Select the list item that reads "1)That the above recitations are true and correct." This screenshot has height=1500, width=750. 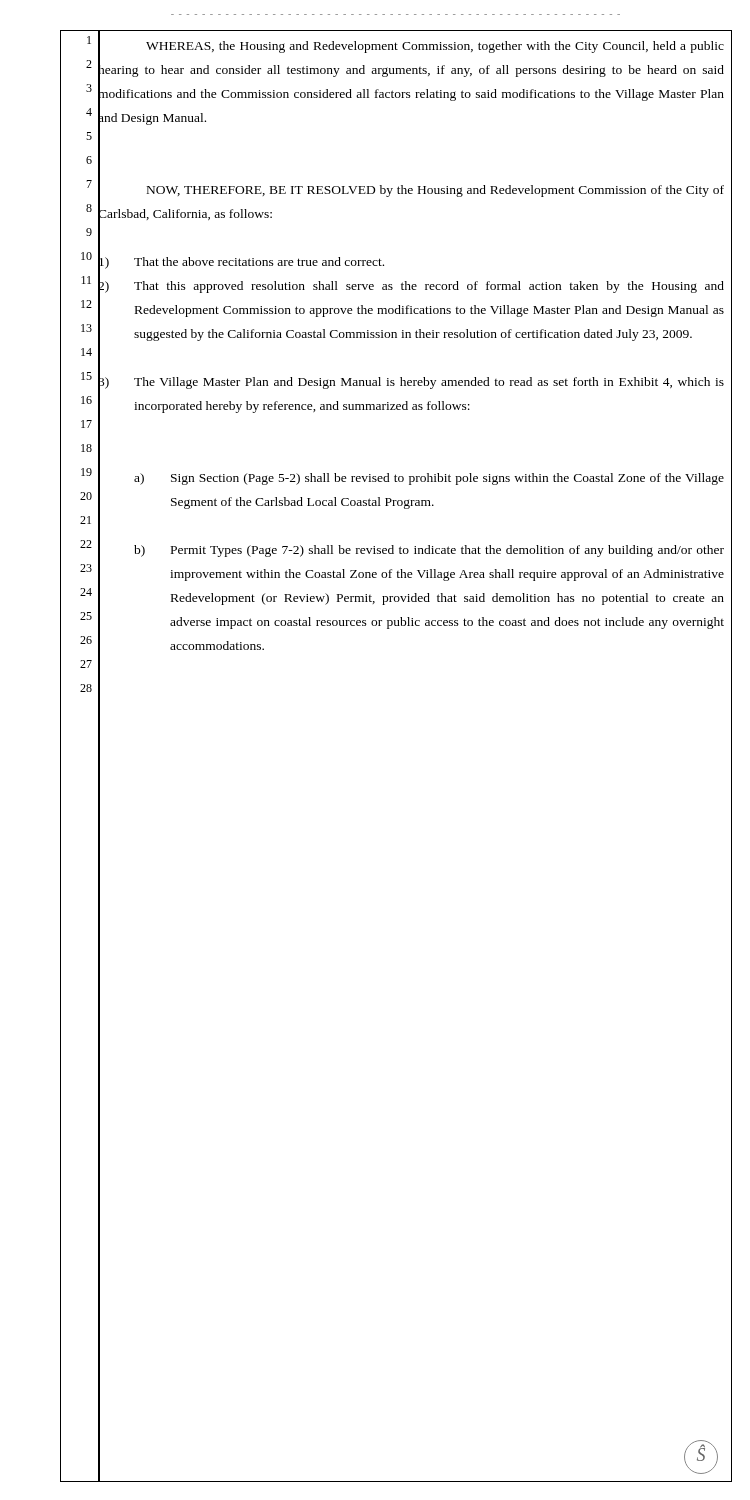241,262
